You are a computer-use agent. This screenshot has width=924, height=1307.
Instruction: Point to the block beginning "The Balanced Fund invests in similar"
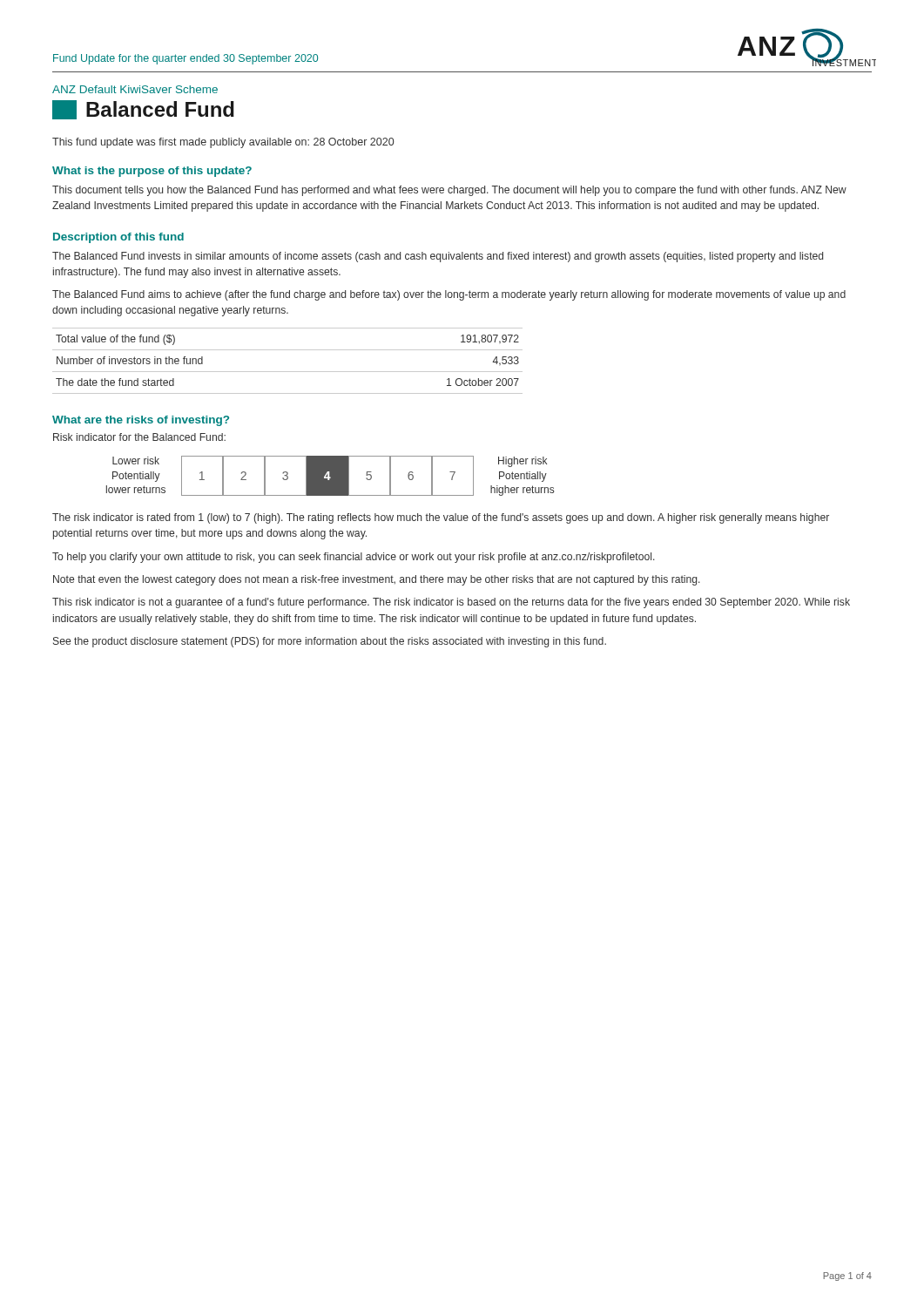point(438,264)
